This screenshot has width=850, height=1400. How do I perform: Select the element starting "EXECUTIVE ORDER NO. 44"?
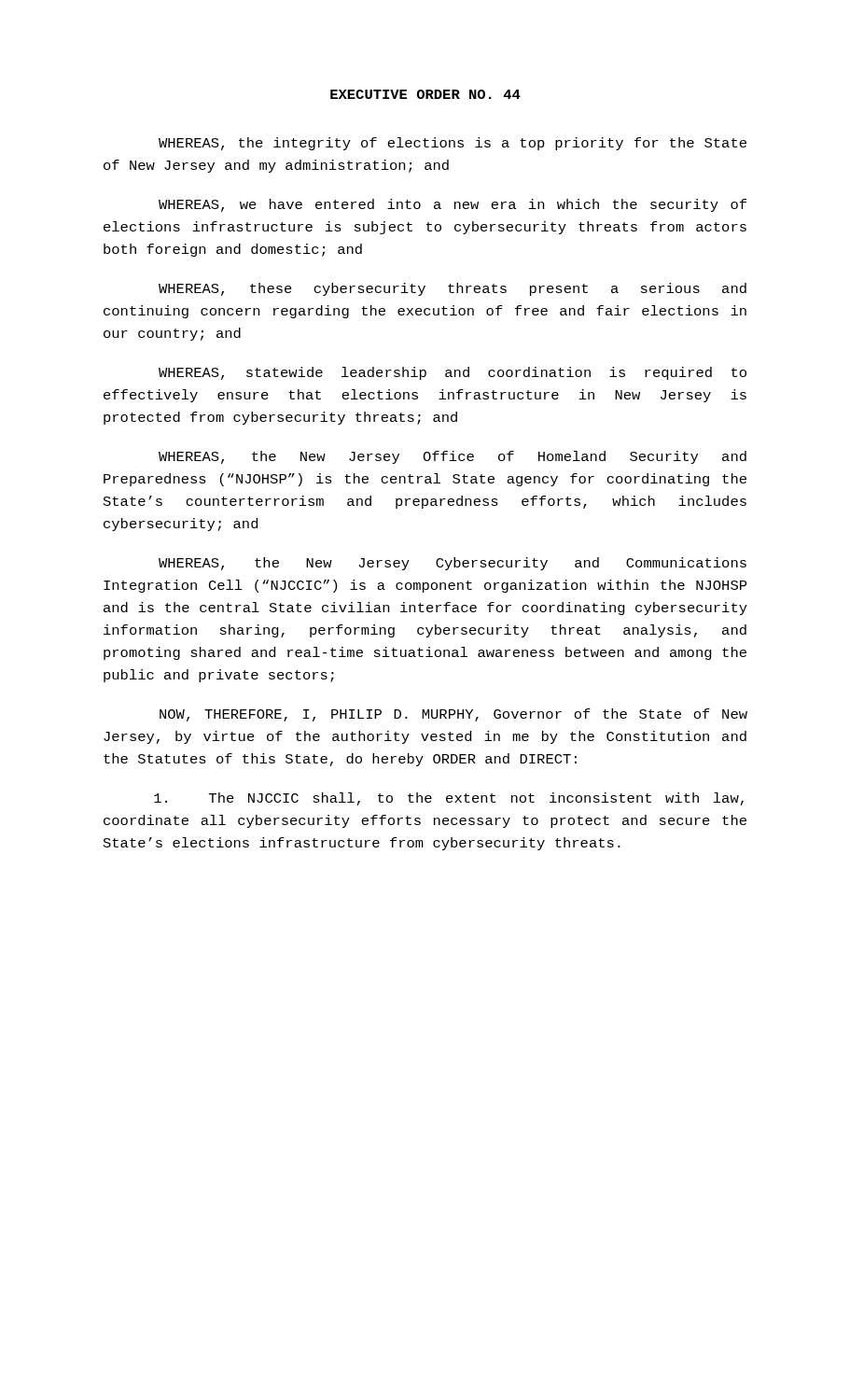(425, 95)
